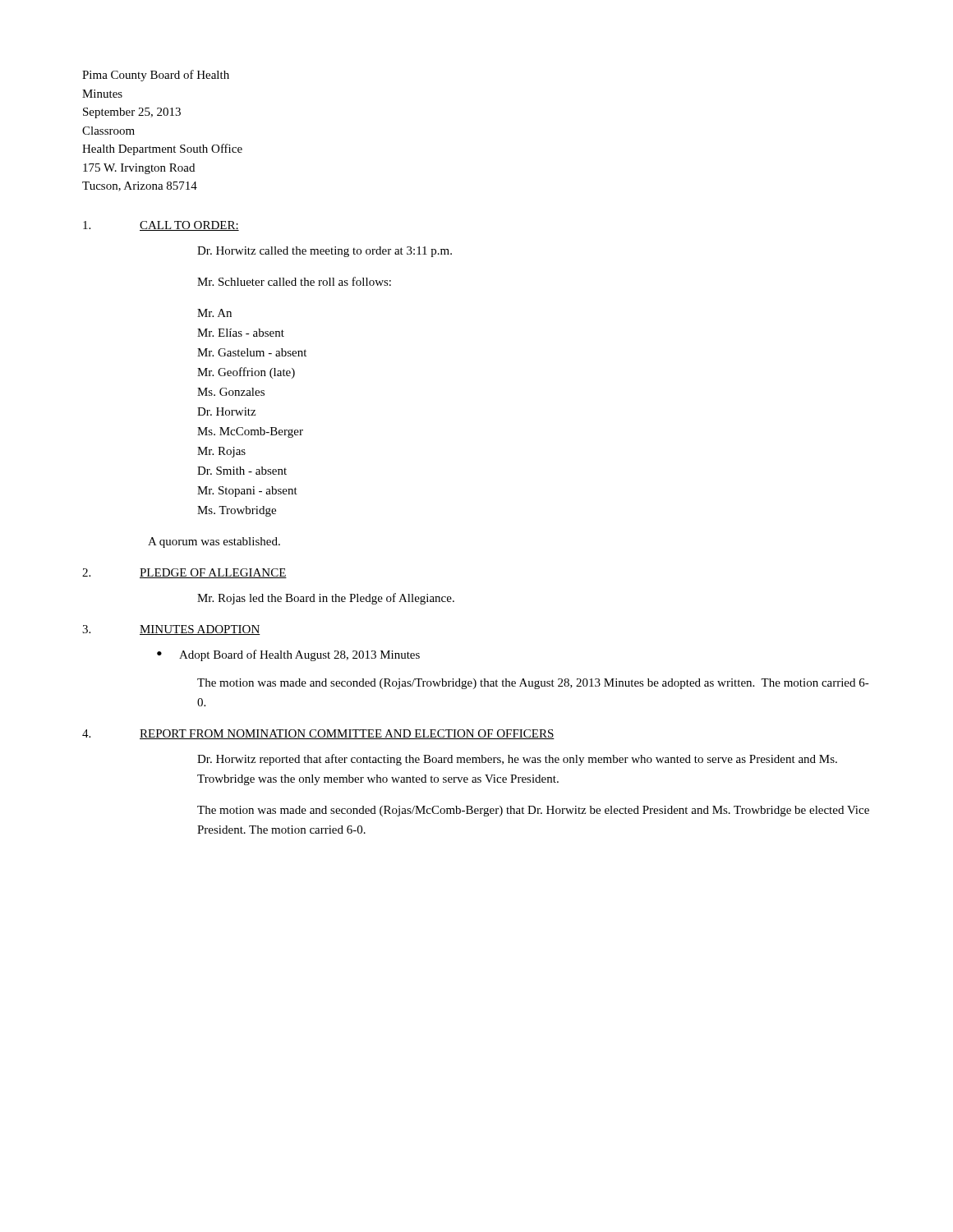Where is the section header that starts "4. REPORT FROM NOMINATION COMMITTEE AND"?

pyautogui.click(x=318, y=734)
